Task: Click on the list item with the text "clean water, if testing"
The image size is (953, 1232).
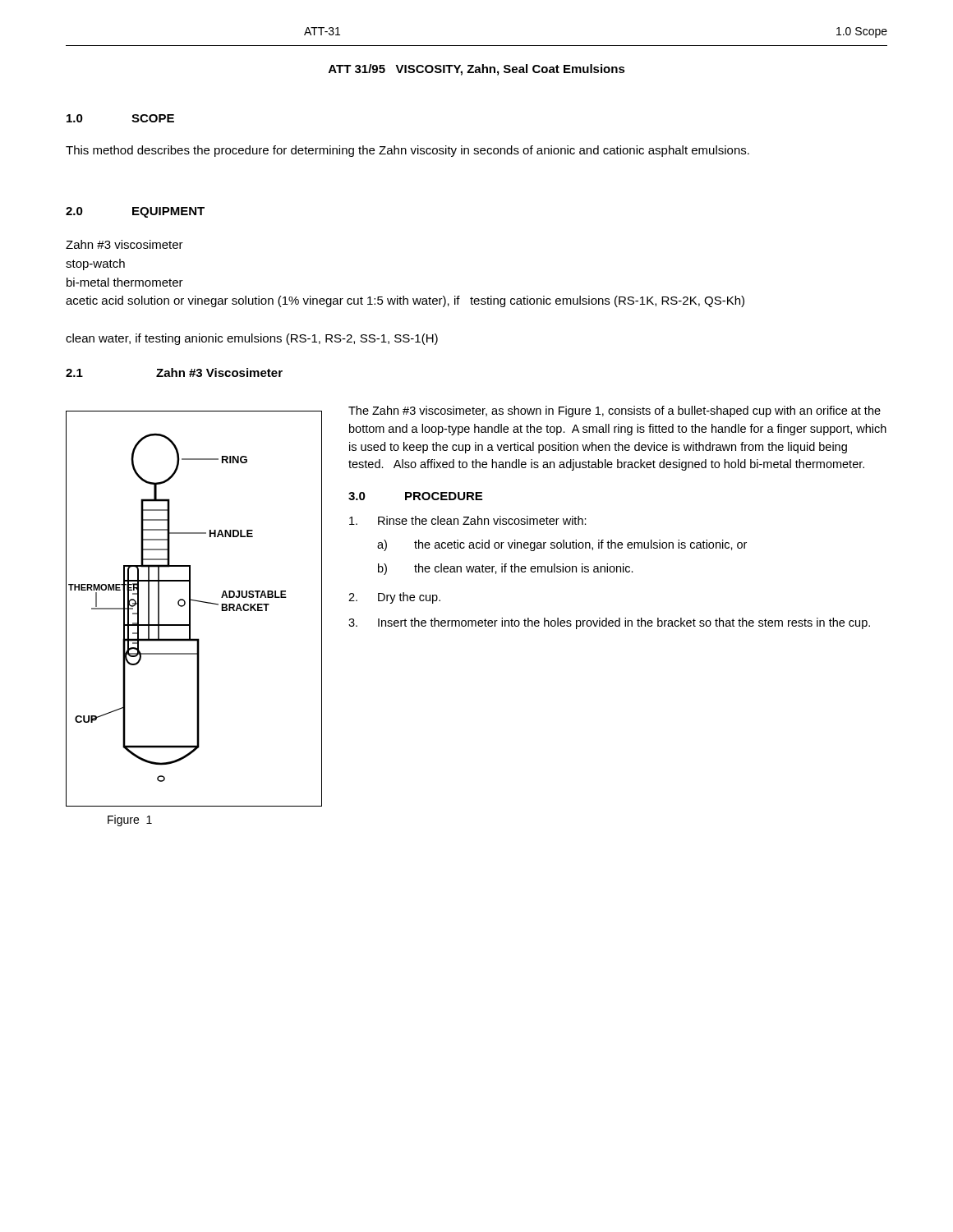Action: (x=252, y=338)
